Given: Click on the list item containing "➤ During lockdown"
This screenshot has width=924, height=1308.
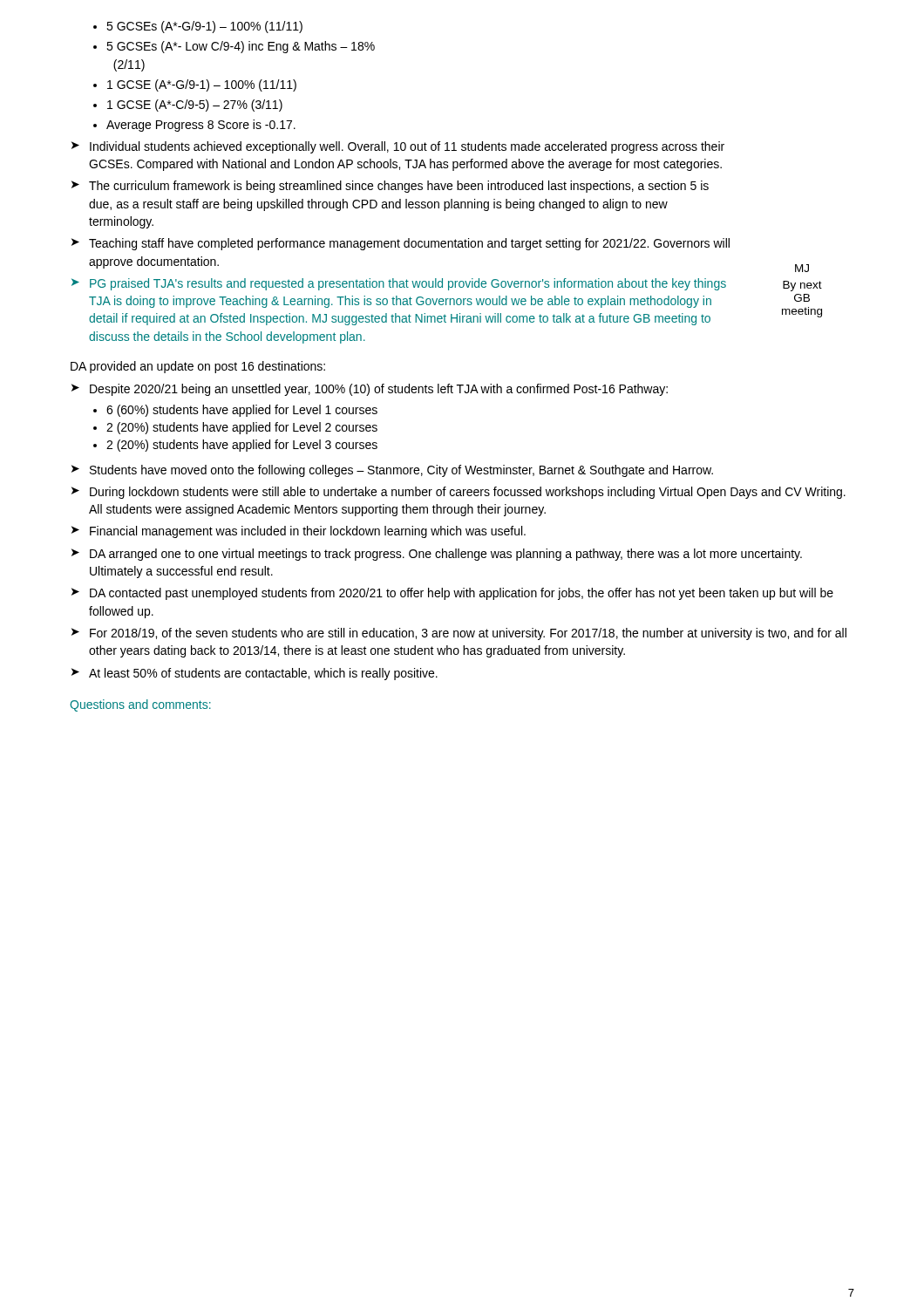Looking at the screenshot, I should click(462, 501).
